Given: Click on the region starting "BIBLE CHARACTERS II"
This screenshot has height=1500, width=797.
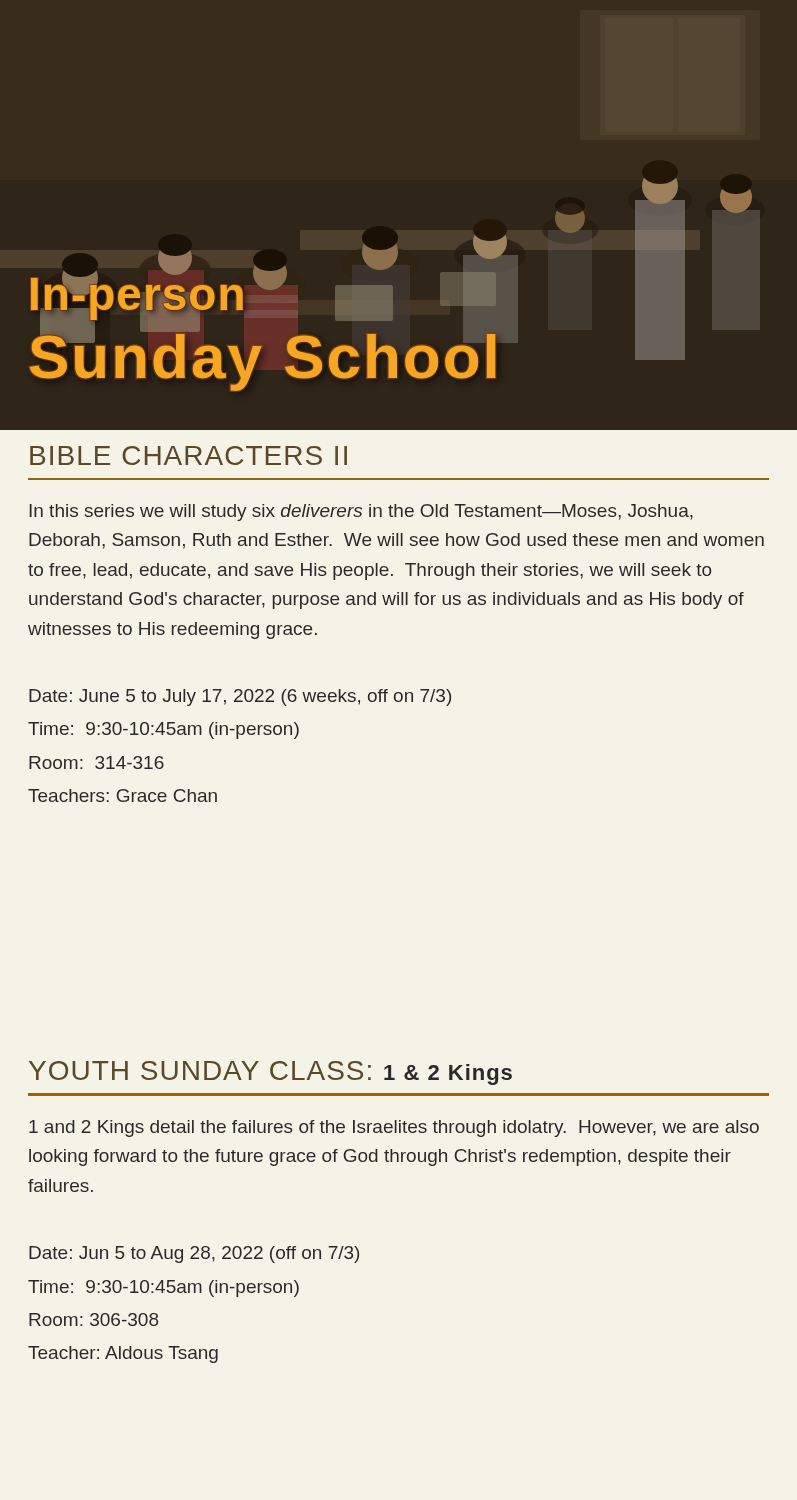Looking at the screenshot, I should [x=189, y=455].
